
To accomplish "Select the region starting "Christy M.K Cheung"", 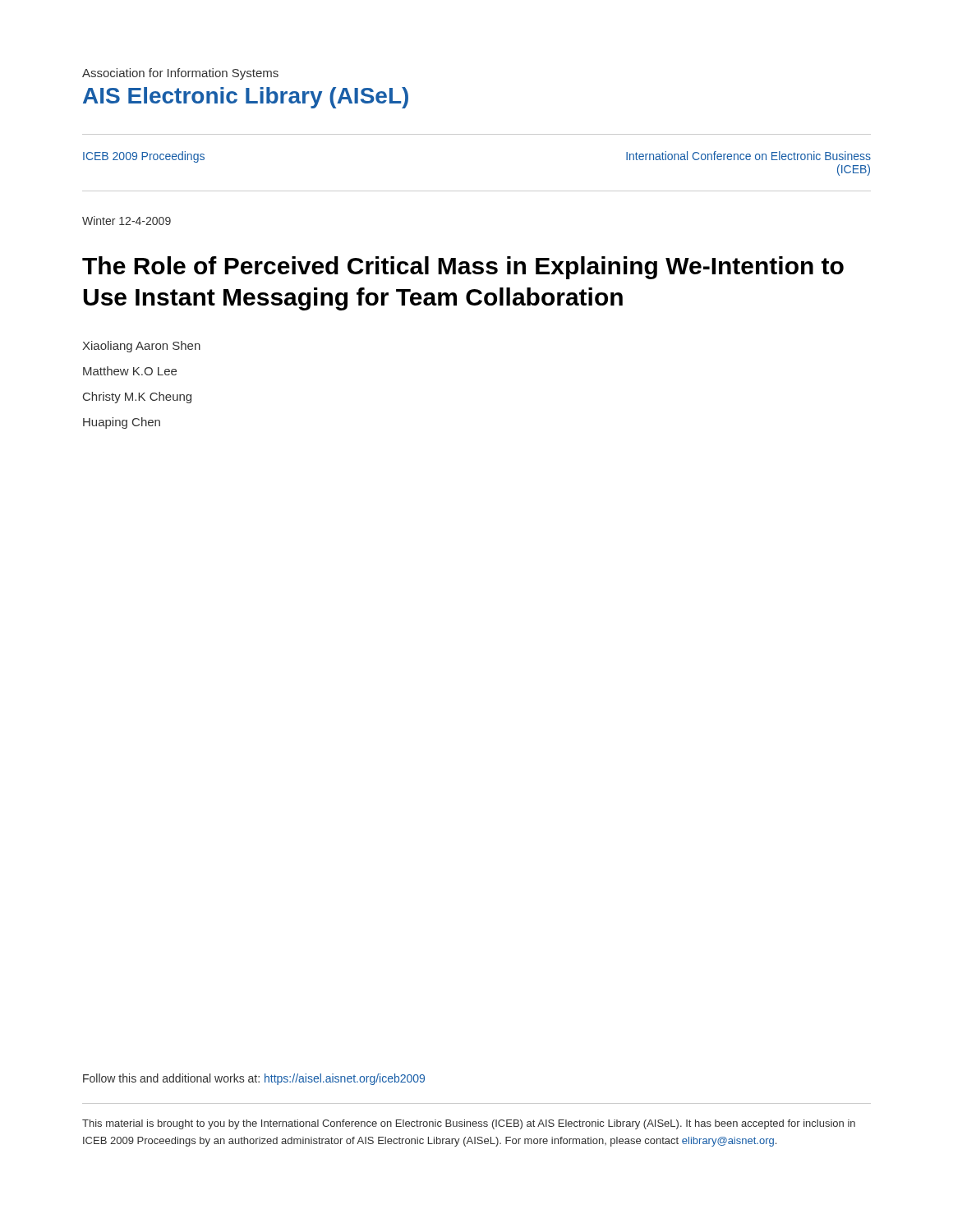I will pyautogui.click(x=137, y=396).
